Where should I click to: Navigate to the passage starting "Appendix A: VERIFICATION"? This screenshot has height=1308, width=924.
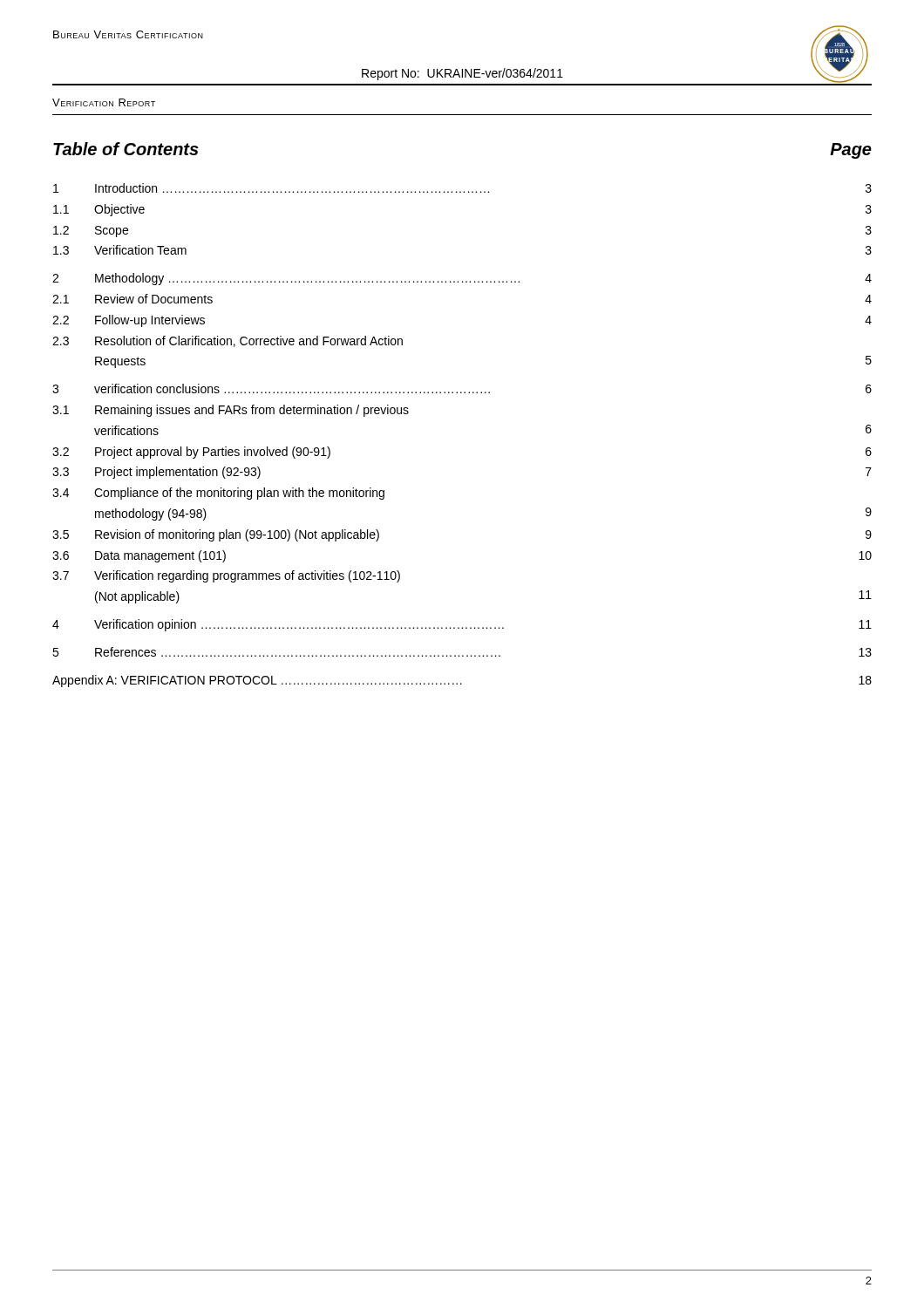462,681
